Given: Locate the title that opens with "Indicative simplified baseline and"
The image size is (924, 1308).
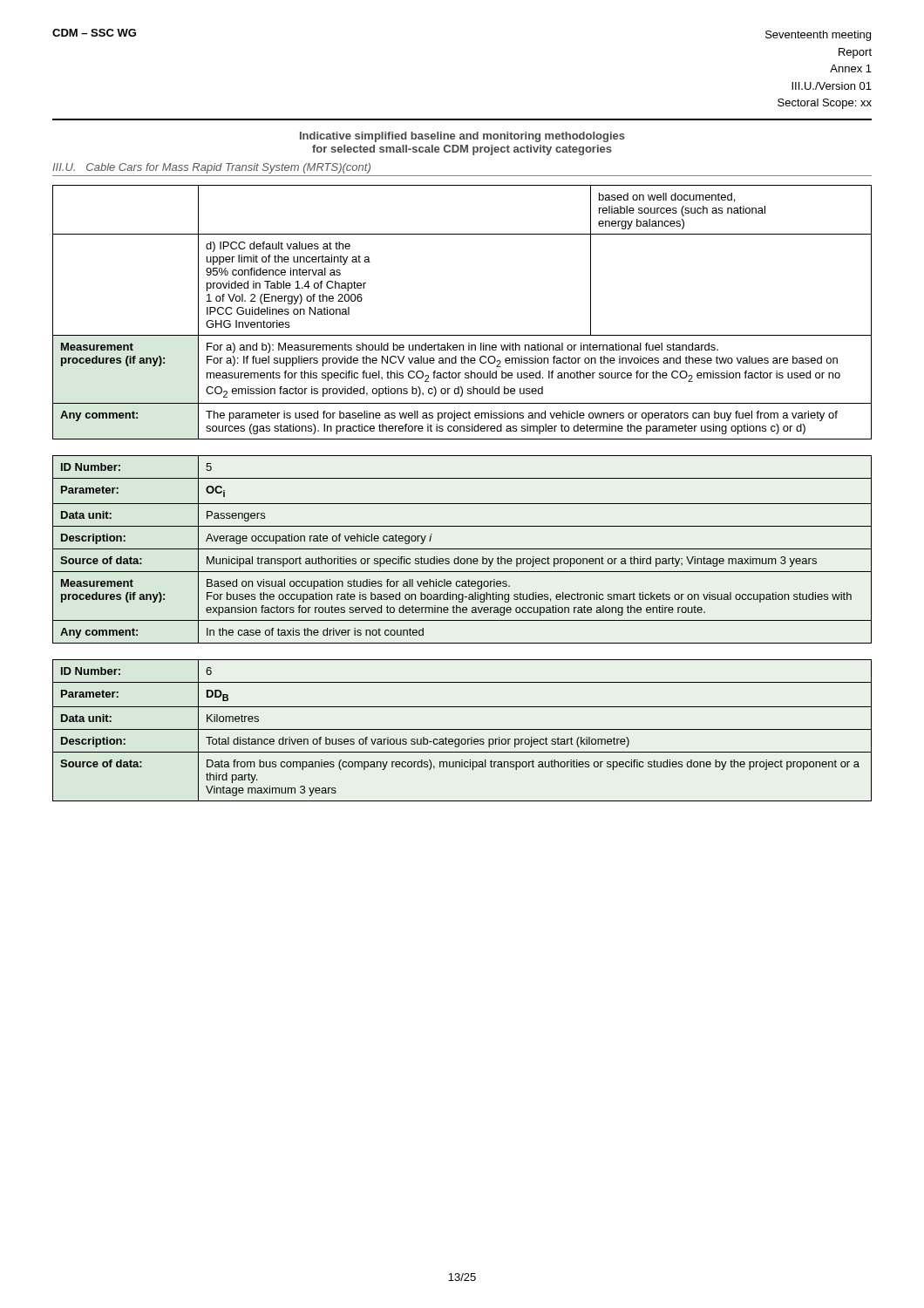Looking at the screenshot, I should pyautogui.click(x=462, y=142).
